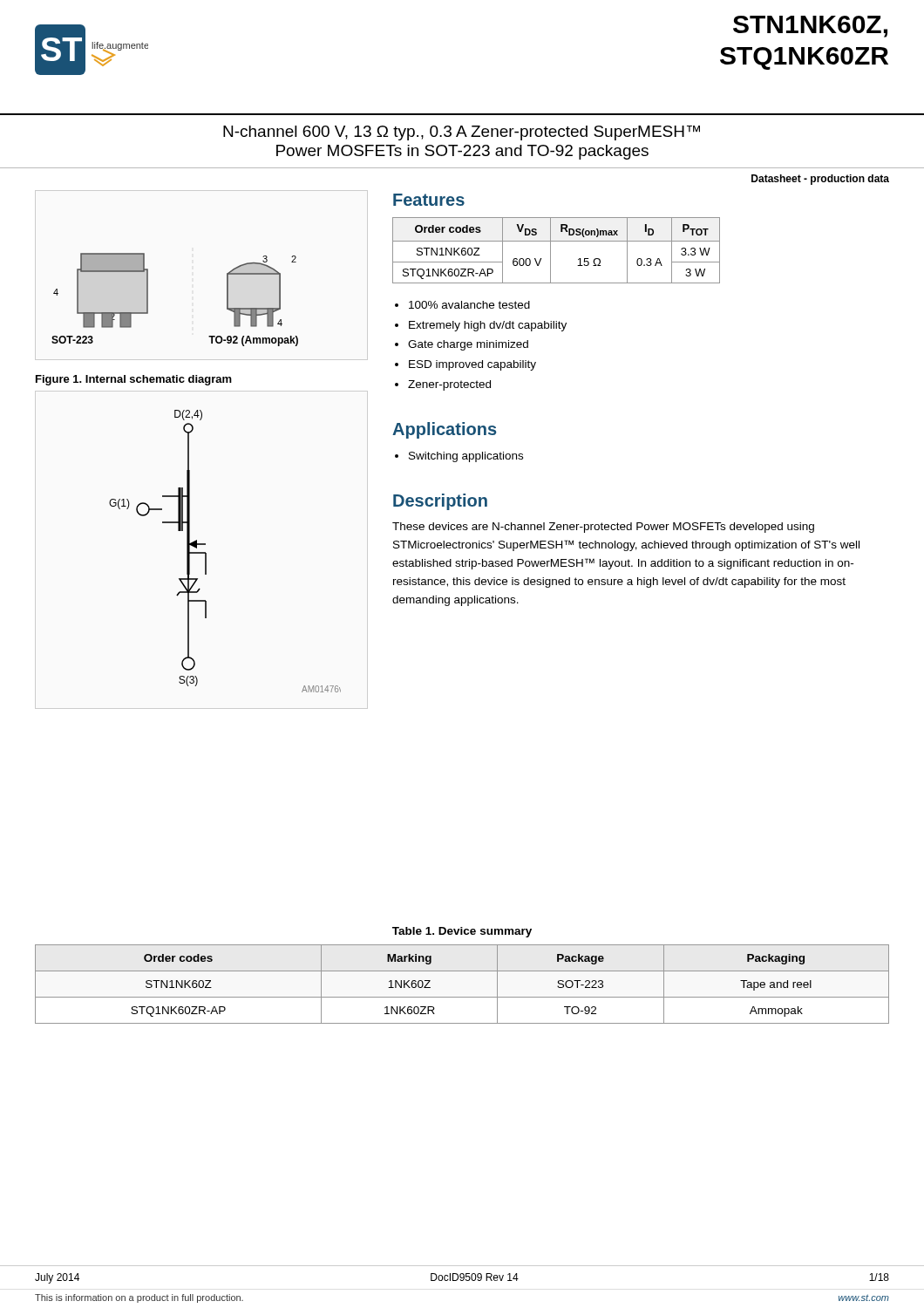Image resolution: width=924 pixels, height=1308 pixels.
Task: Locate the footnote that says "This is information on"
Action: coord(139,1298)
